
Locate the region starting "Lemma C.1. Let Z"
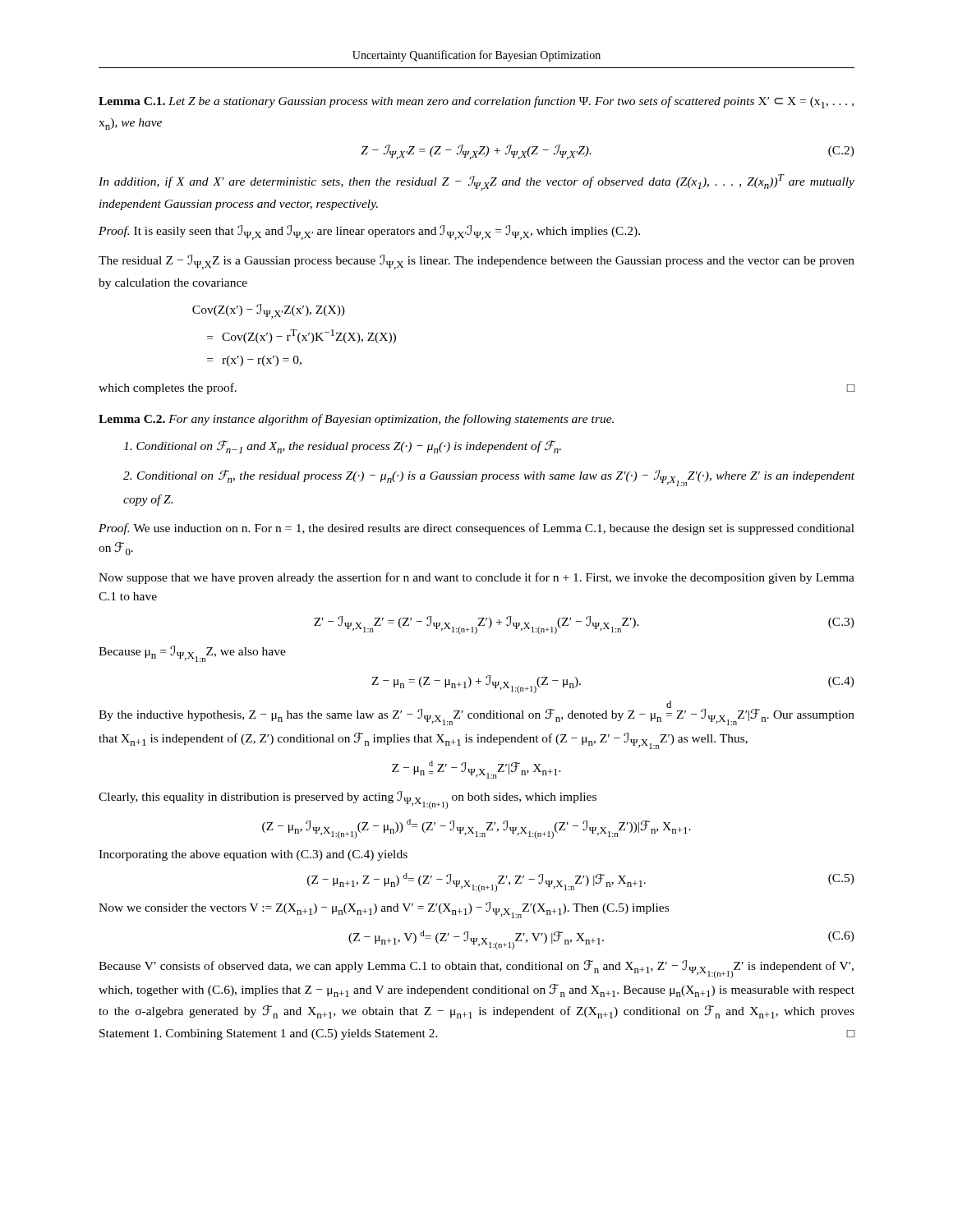(x=476, y=113)
